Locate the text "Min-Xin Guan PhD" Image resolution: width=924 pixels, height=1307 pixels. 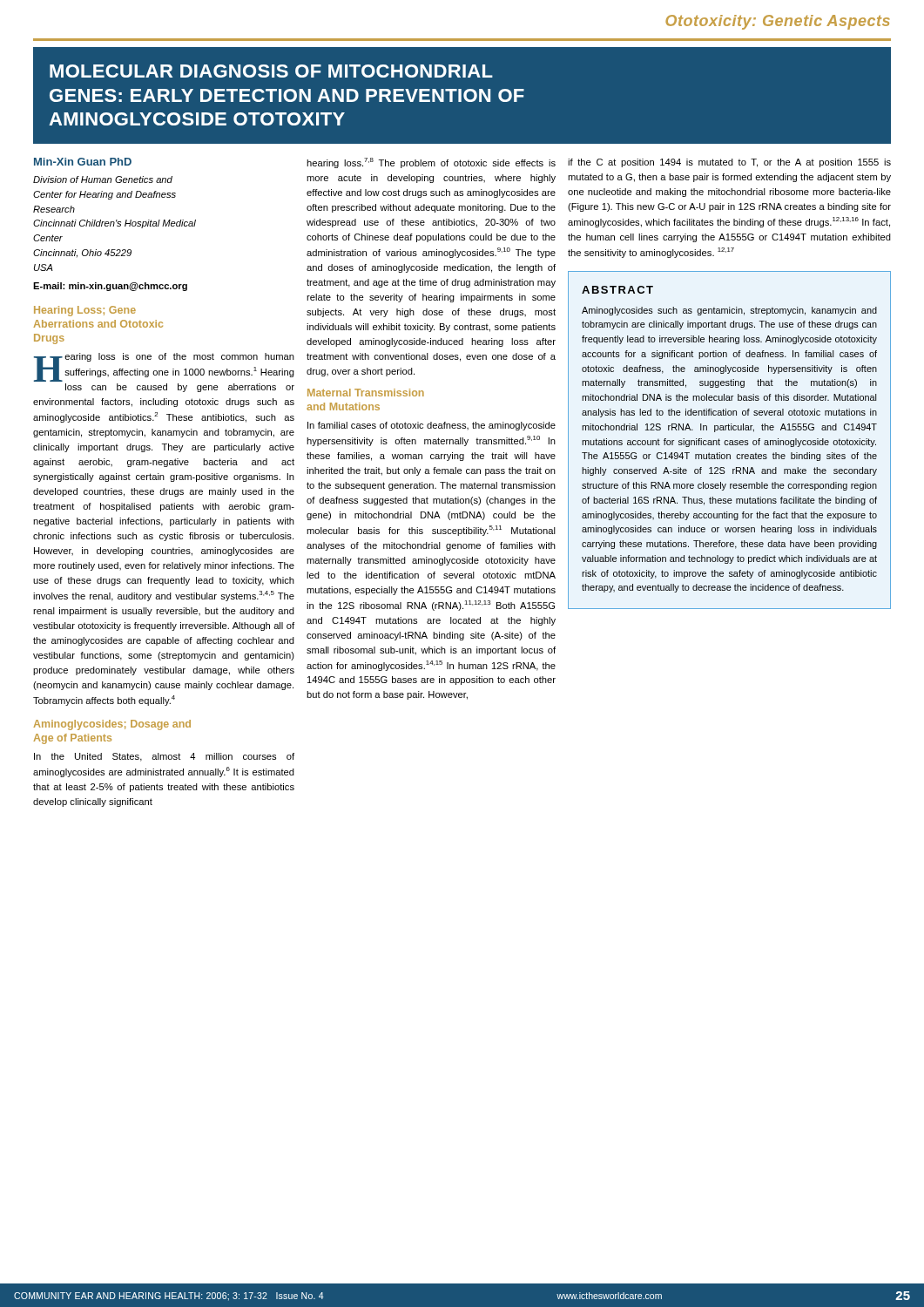(82, 162)
